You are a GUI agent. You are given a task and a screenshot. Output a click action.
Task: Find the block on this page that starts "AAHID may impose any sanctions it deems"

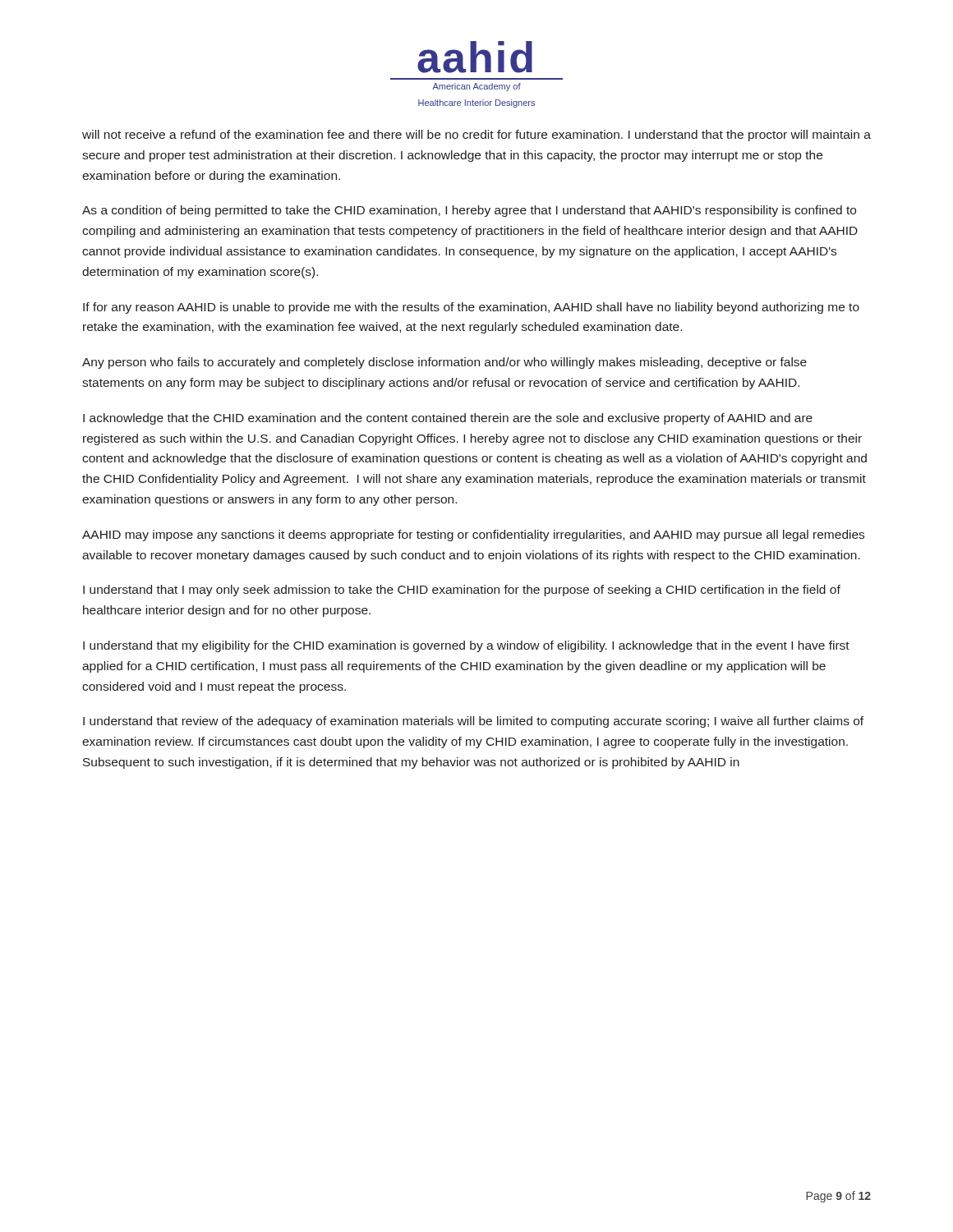pyautogui.click(x=474, y=544)
